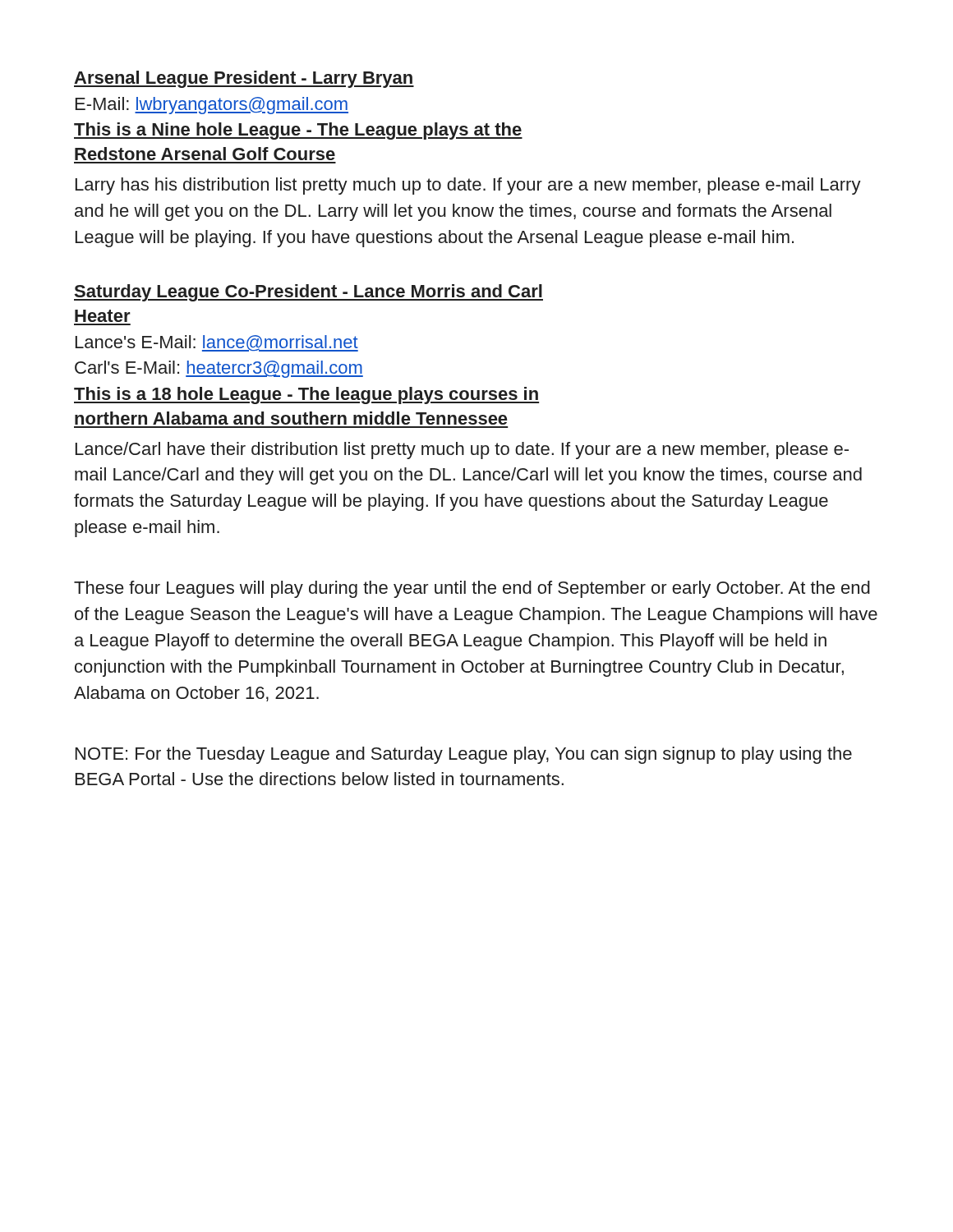
Task: Find the text block containing "These four Leagues will play during the year"
Action: tap(476, 640)
